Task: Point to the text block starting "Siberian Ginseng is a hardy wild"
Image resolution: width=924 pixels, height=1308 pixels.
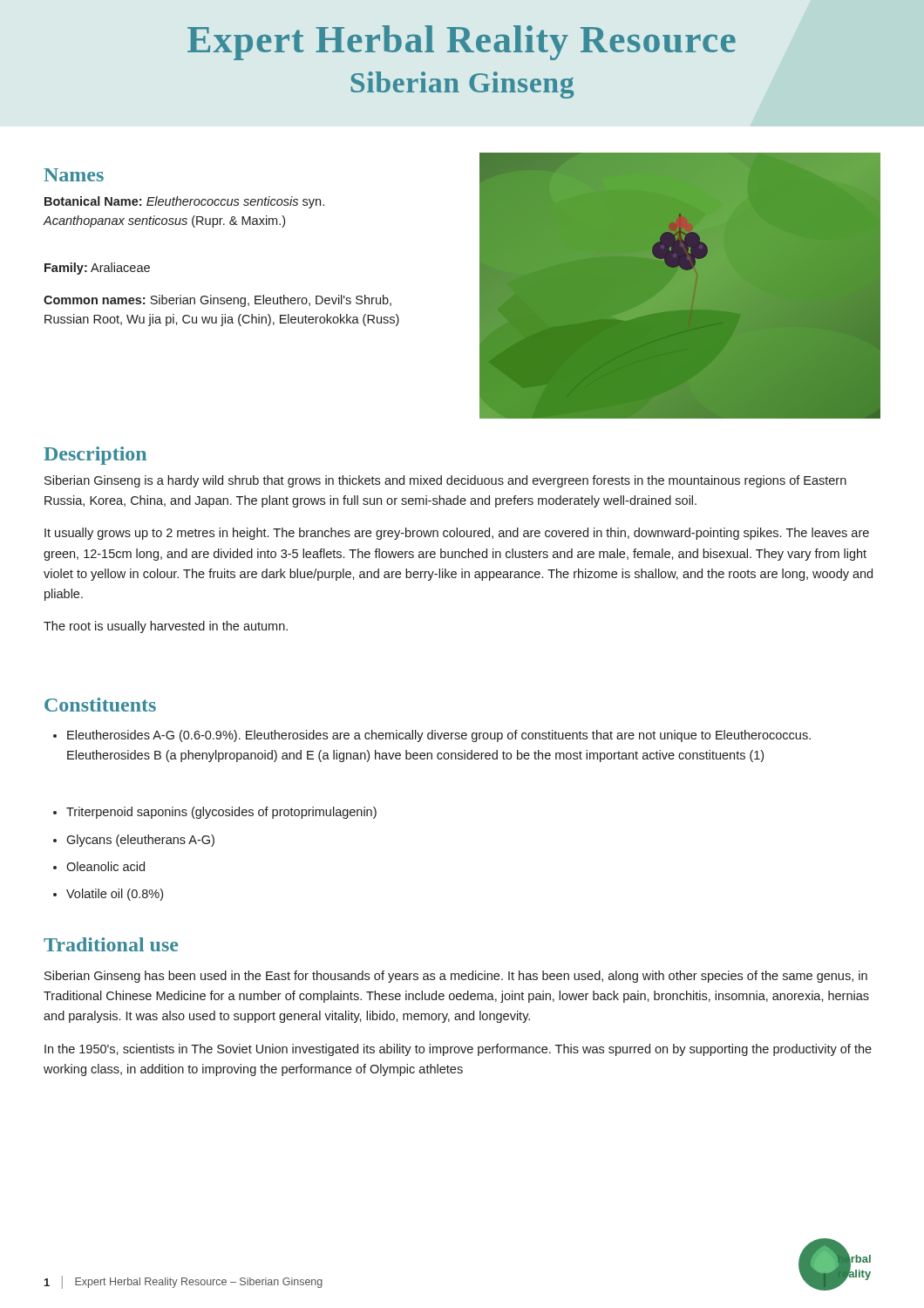Action: [x=462, y=554]
